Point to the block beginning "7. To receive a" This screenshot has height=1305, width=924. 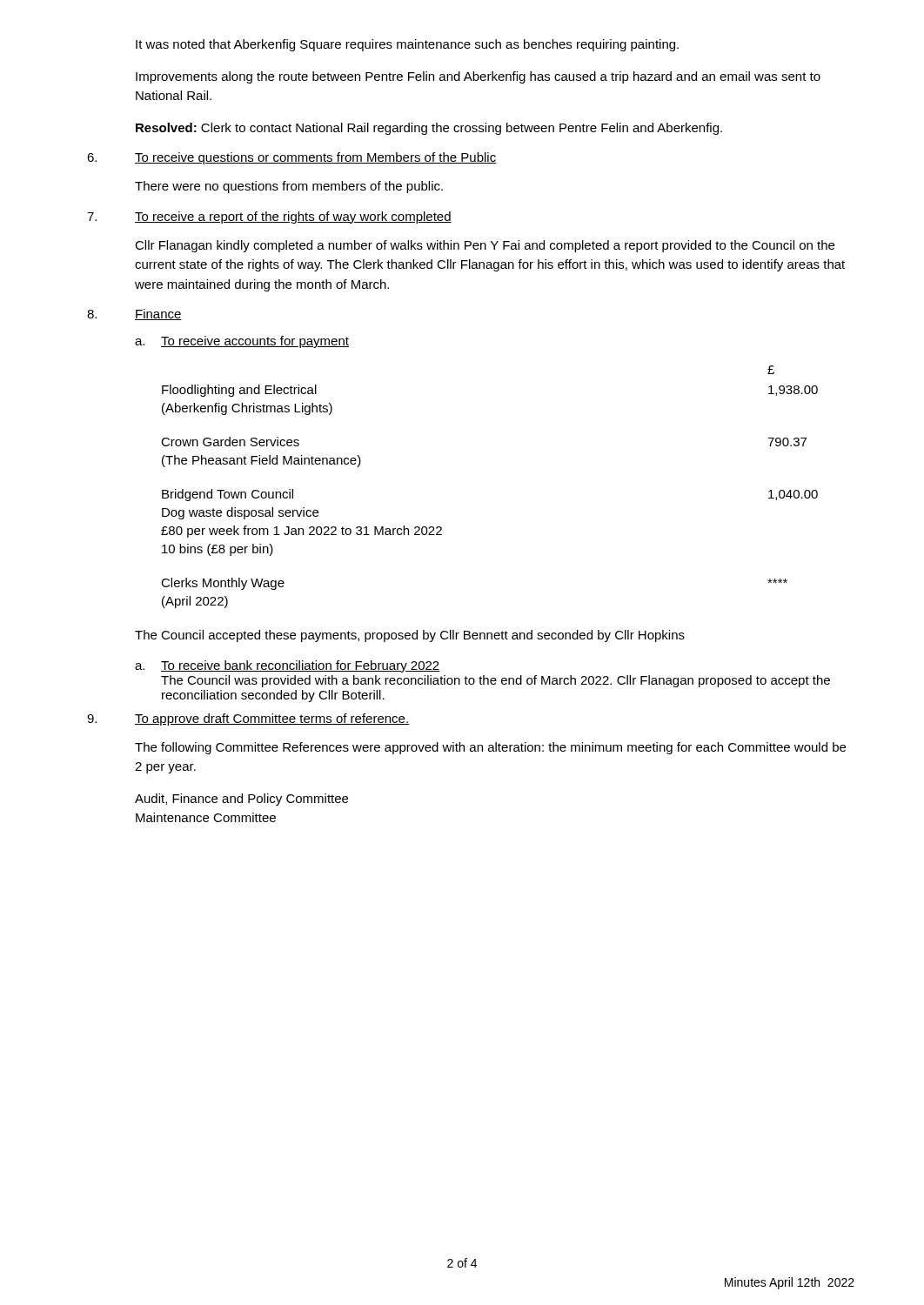point(269,218)
